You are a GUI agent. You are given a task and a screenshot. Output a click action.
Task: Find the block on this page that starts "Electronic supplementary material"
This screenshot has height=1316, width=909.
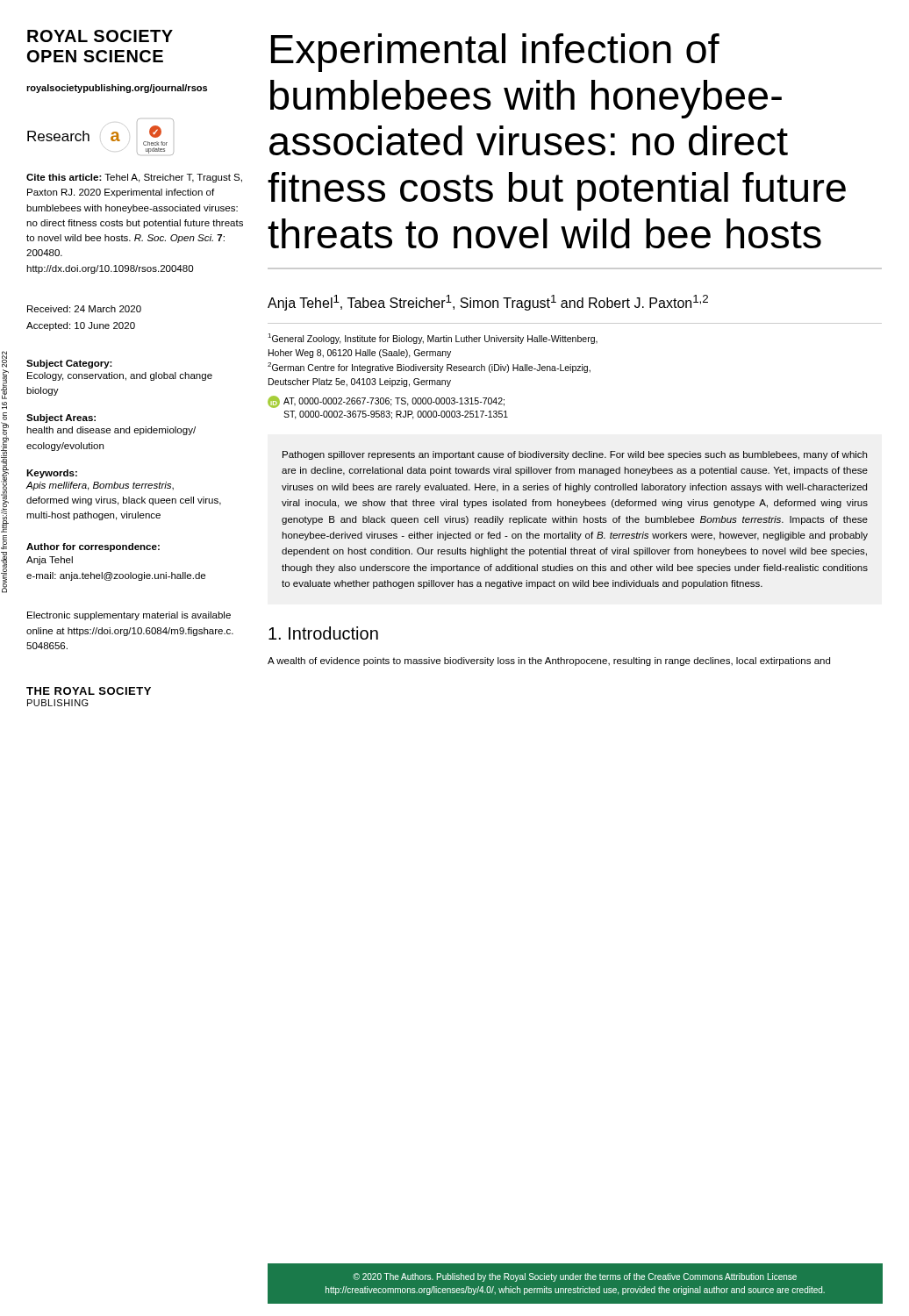(130, 630)
